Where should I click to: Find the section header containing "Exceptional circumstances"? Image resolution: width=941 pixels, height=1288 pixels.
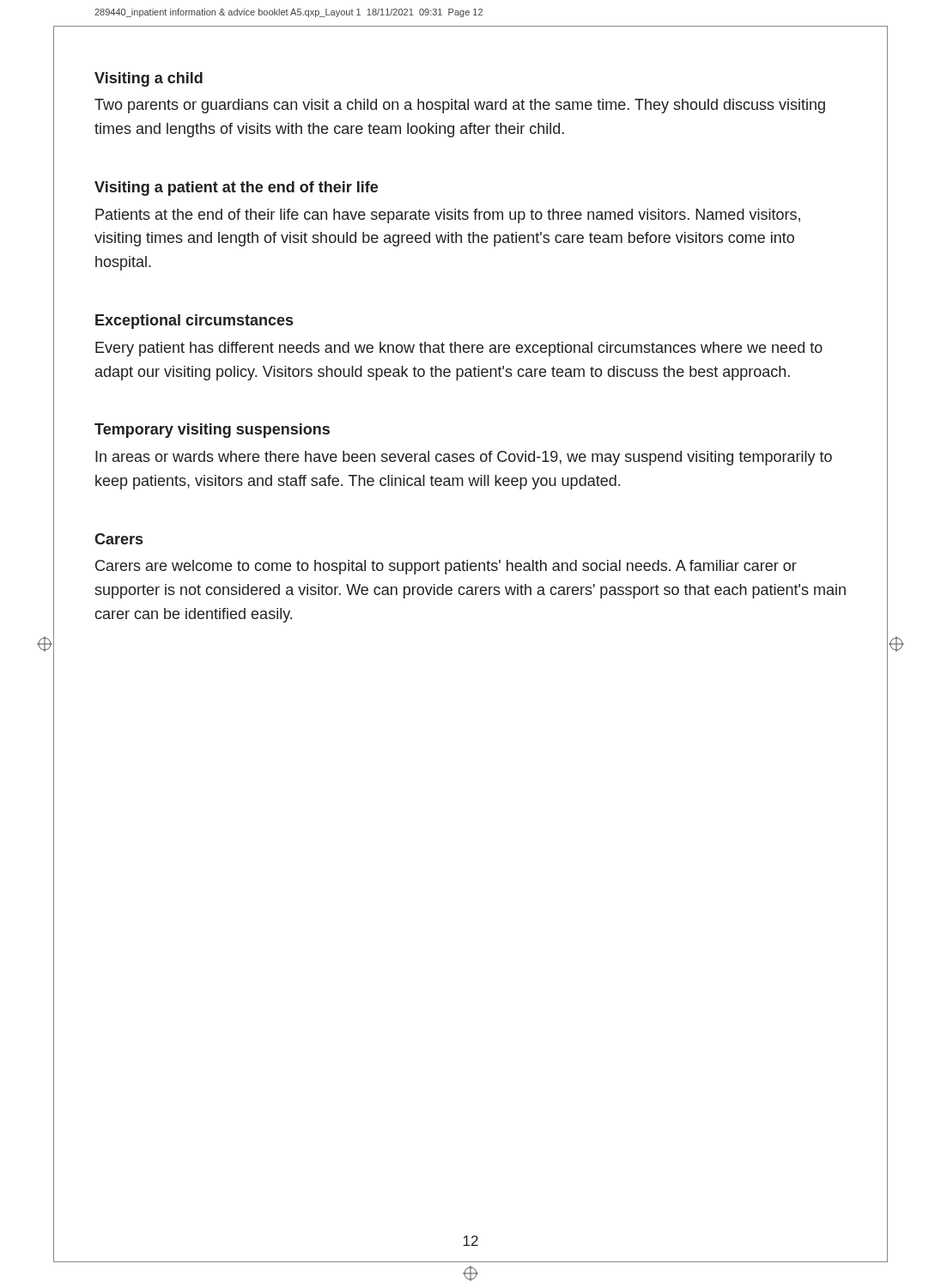(194, 321)
